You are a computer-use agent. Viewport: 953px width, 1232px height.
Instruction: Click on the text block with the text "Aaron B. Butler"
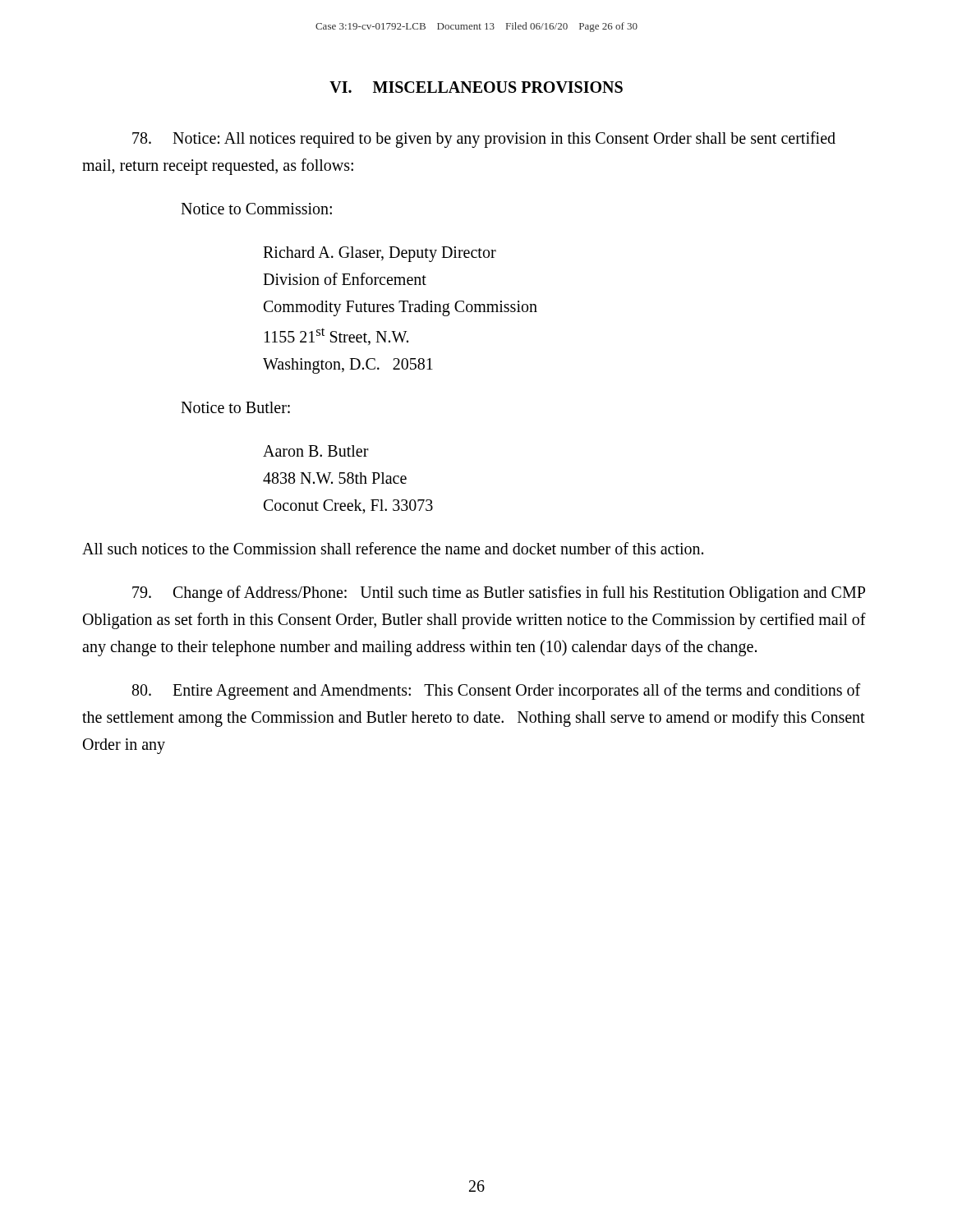[x=348, y=478]
